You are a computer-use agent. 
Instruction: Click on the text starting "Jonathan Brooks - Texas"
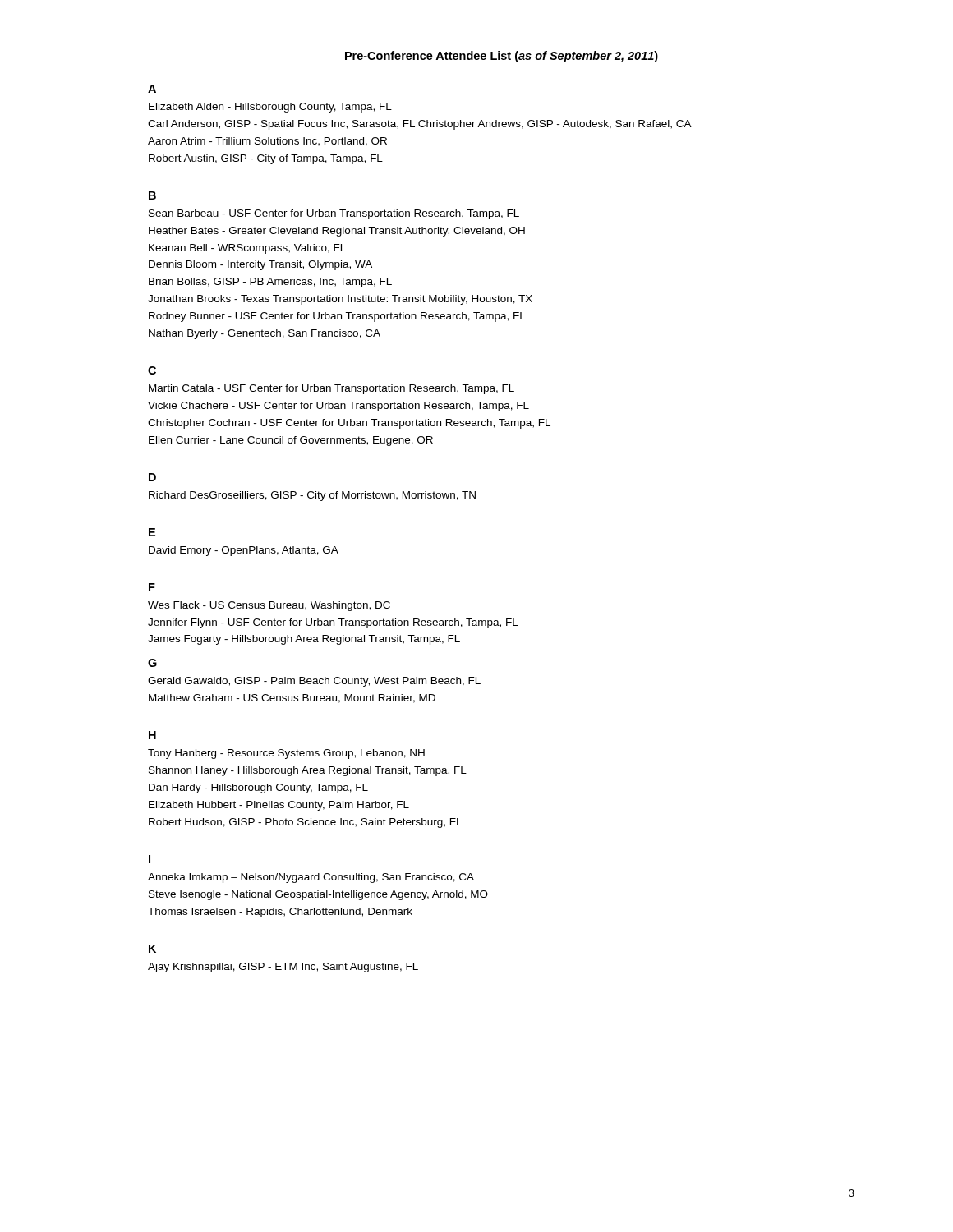(340, 299)
